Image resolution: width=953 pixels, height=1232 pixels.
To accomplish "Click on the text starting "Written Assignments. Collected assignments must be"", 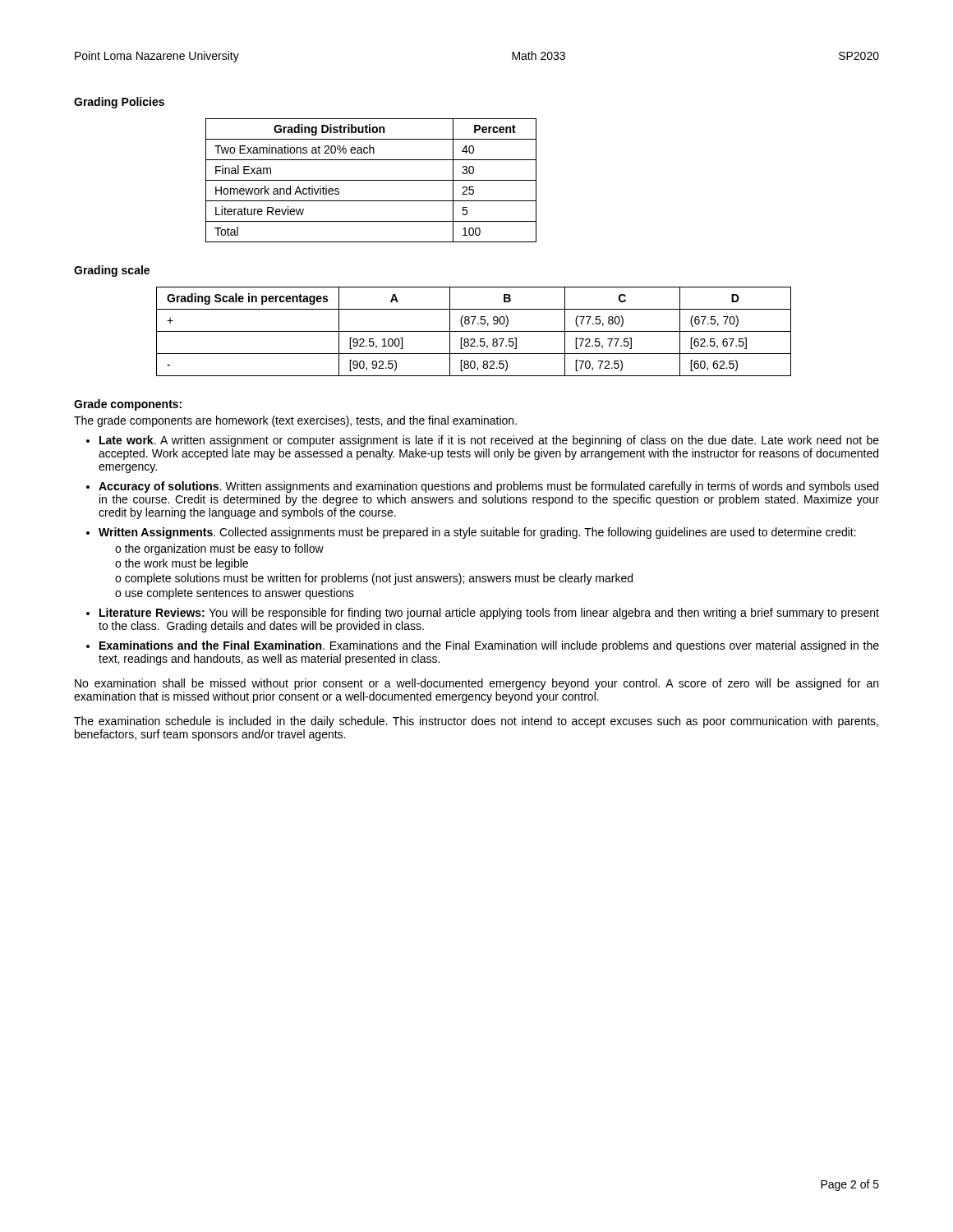I will pos(477,533).
